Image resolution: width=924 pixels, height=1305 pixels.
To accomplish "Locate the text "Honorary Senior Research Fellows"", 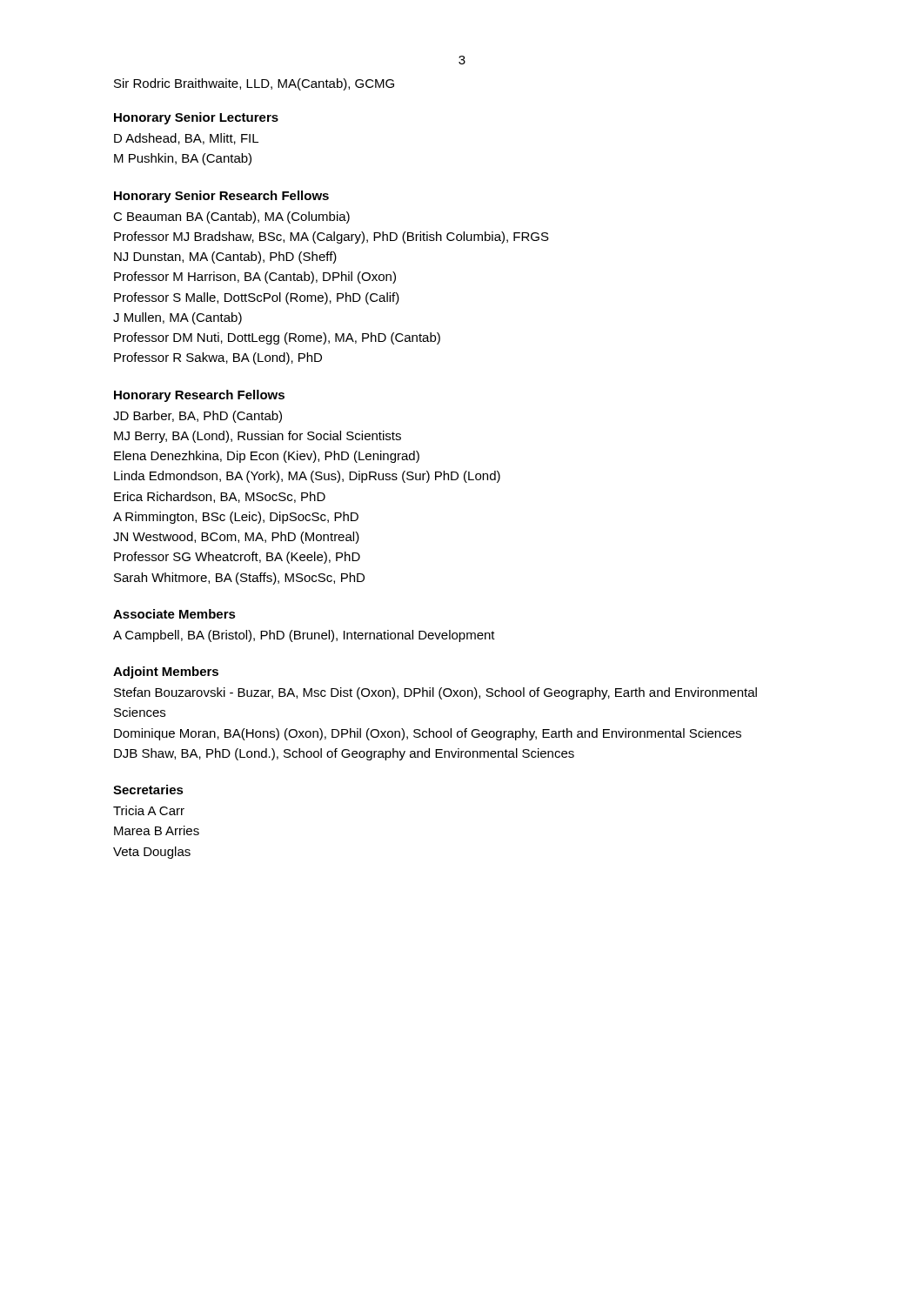I will (221, 195).
